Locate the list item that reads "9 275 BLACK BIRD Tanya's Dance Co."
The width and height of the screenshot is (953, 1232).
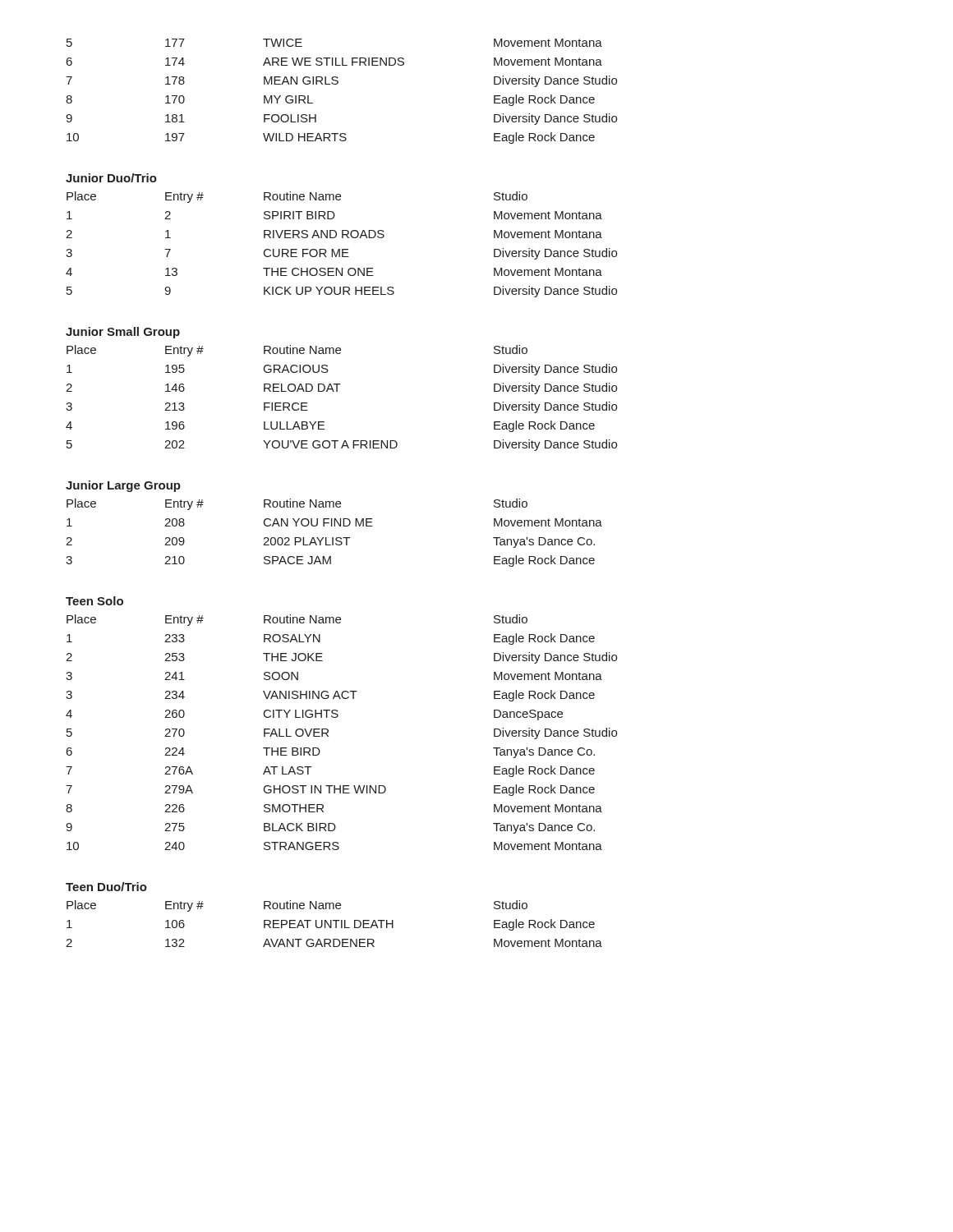[x=330, y=828]
